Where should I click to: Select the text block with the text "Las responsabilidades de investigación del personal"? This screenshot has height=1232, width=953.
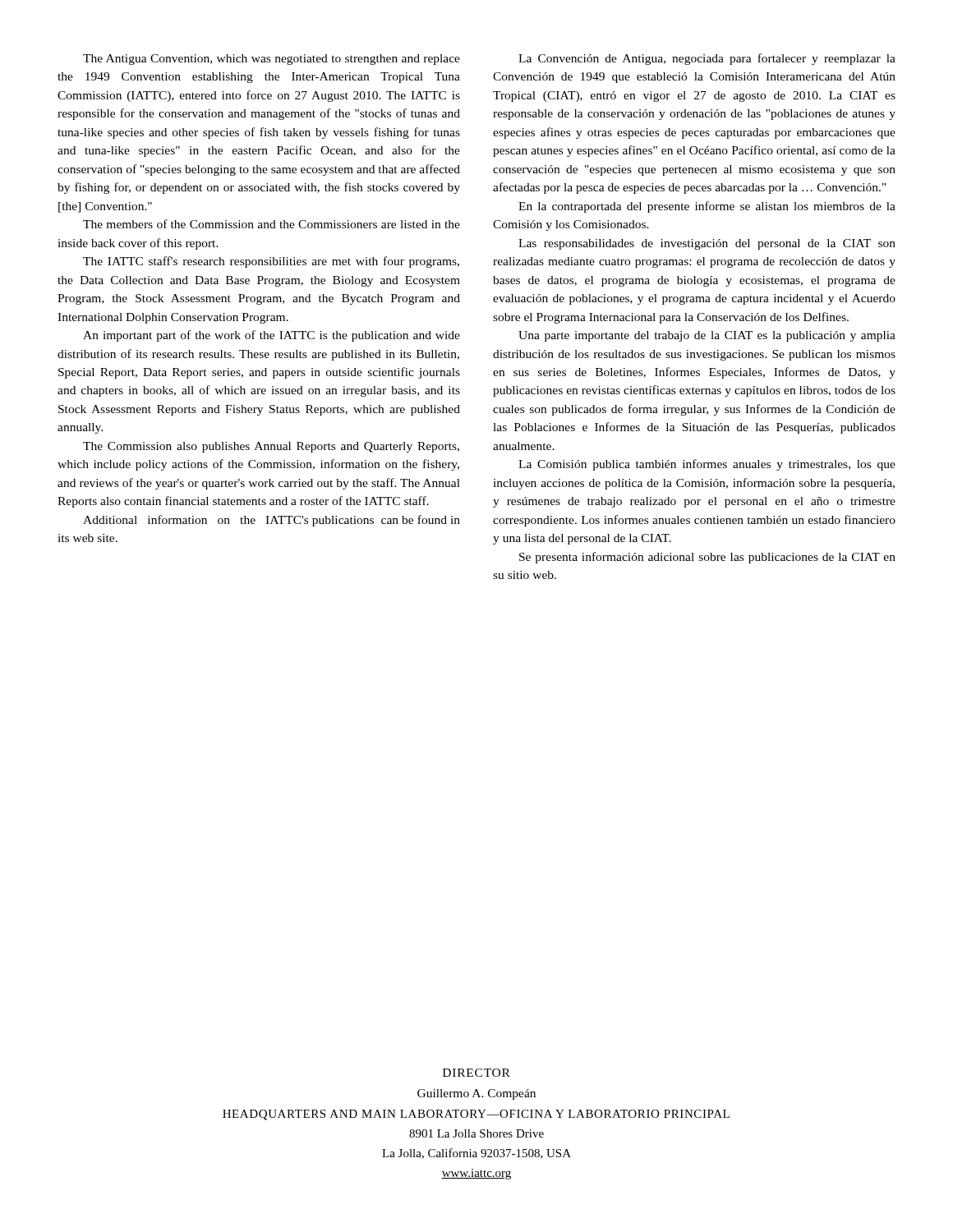tap(694, 280)
